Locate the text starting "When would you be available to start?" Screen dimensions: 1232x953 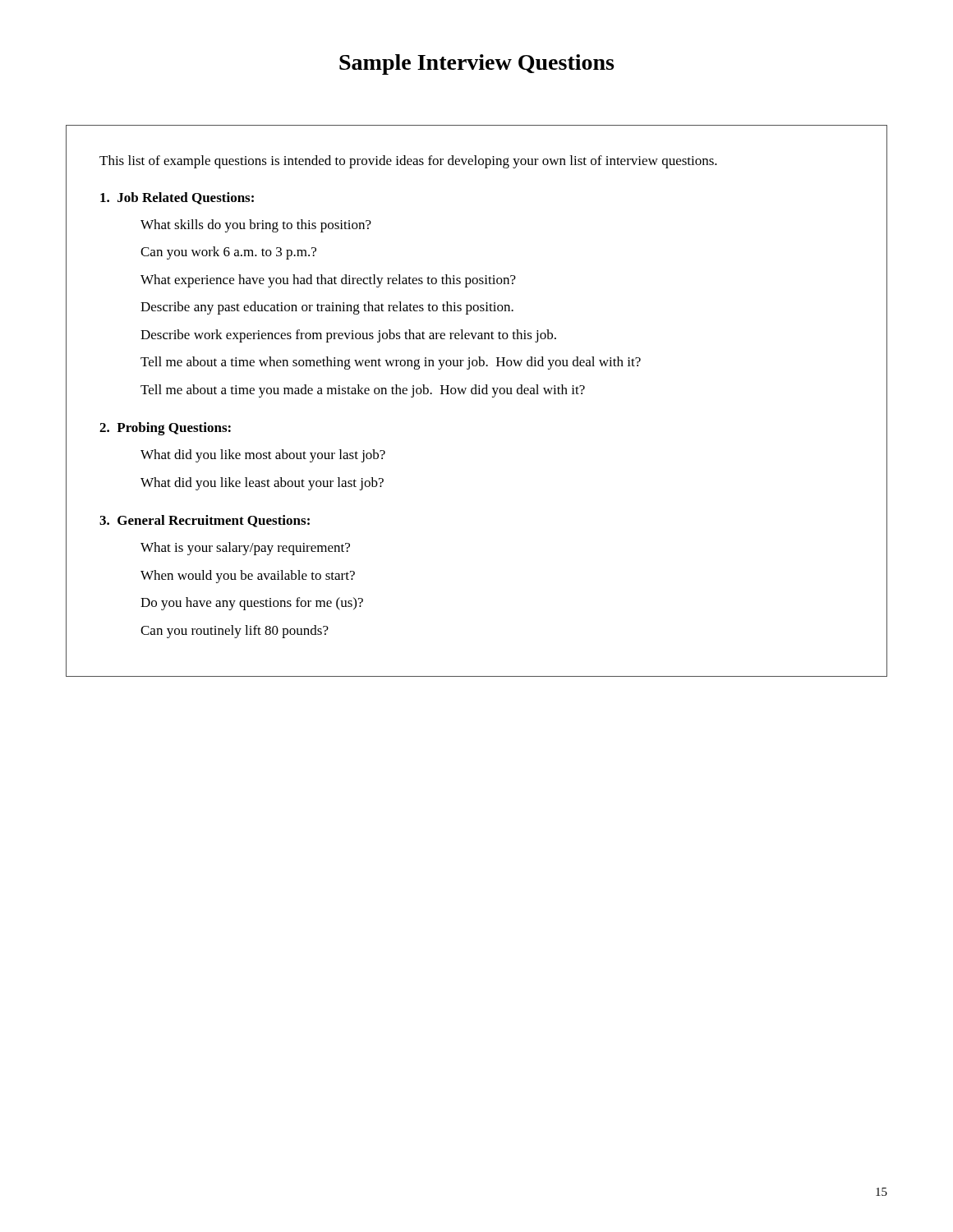coord(248,575)
